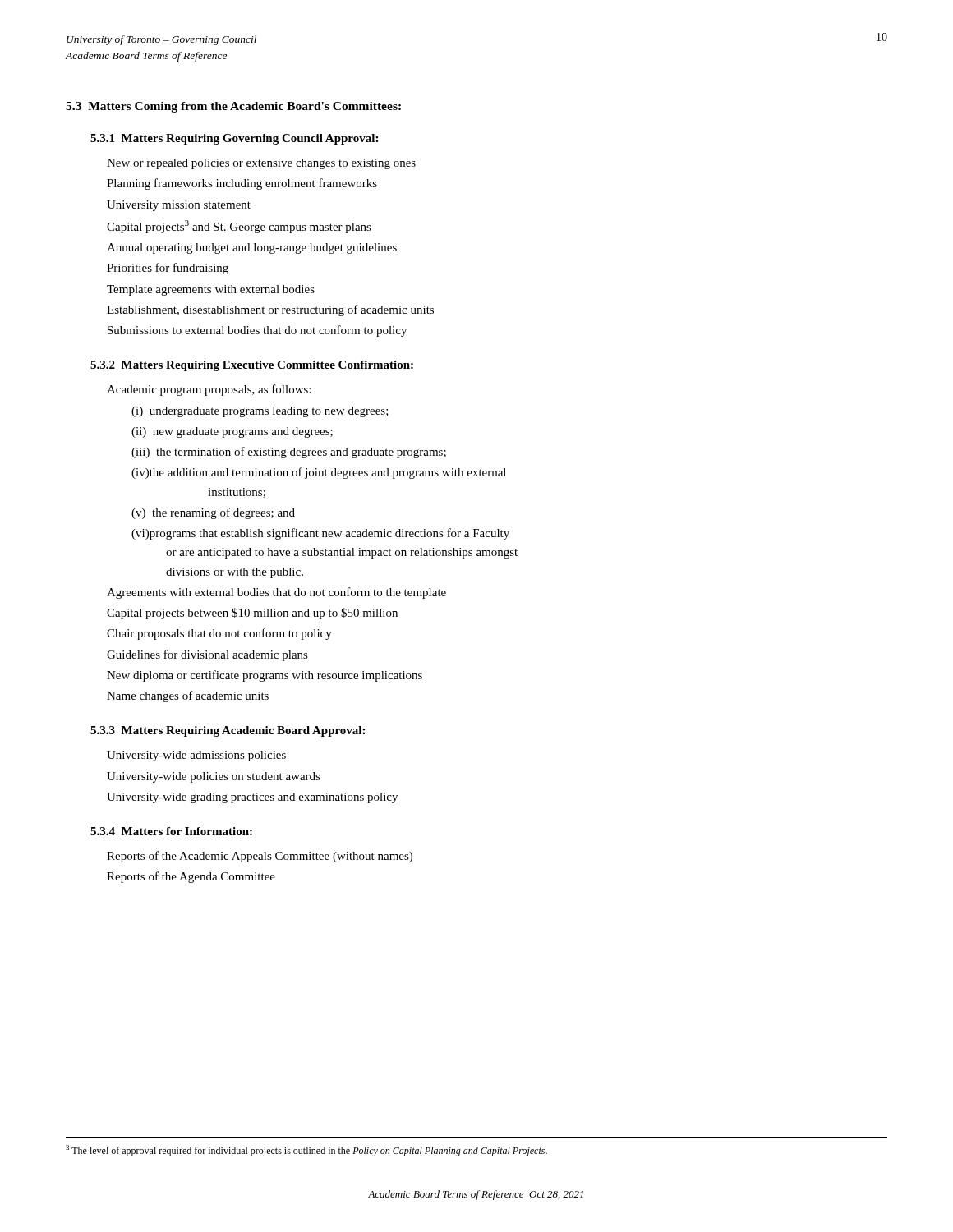Click on the element starting "Reports of the Agenda Committee"
The image size is (953, 1232).
pos(191,877)
